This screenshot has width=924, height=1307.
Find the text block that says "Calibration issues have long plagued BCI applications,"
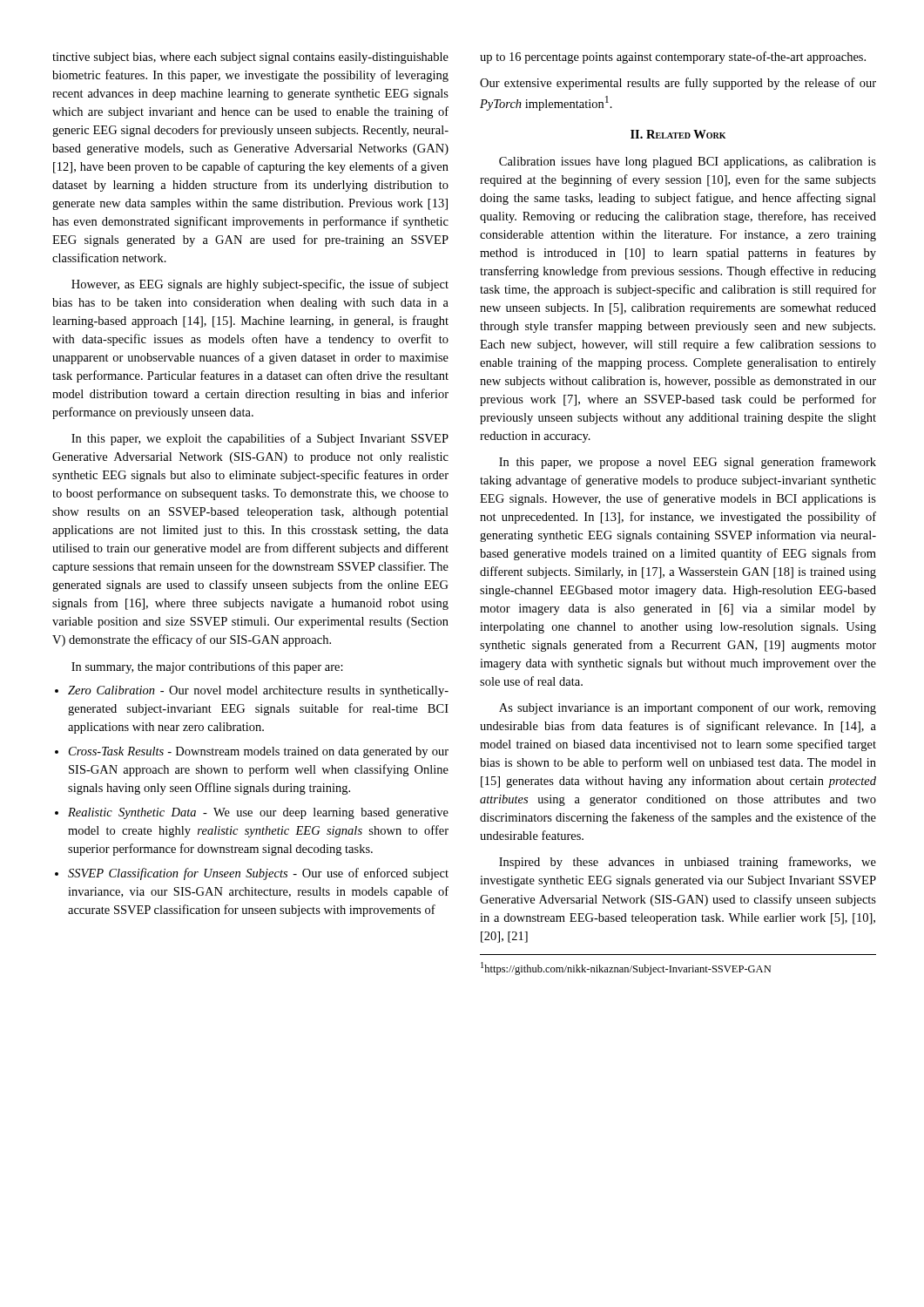point(678,299)
